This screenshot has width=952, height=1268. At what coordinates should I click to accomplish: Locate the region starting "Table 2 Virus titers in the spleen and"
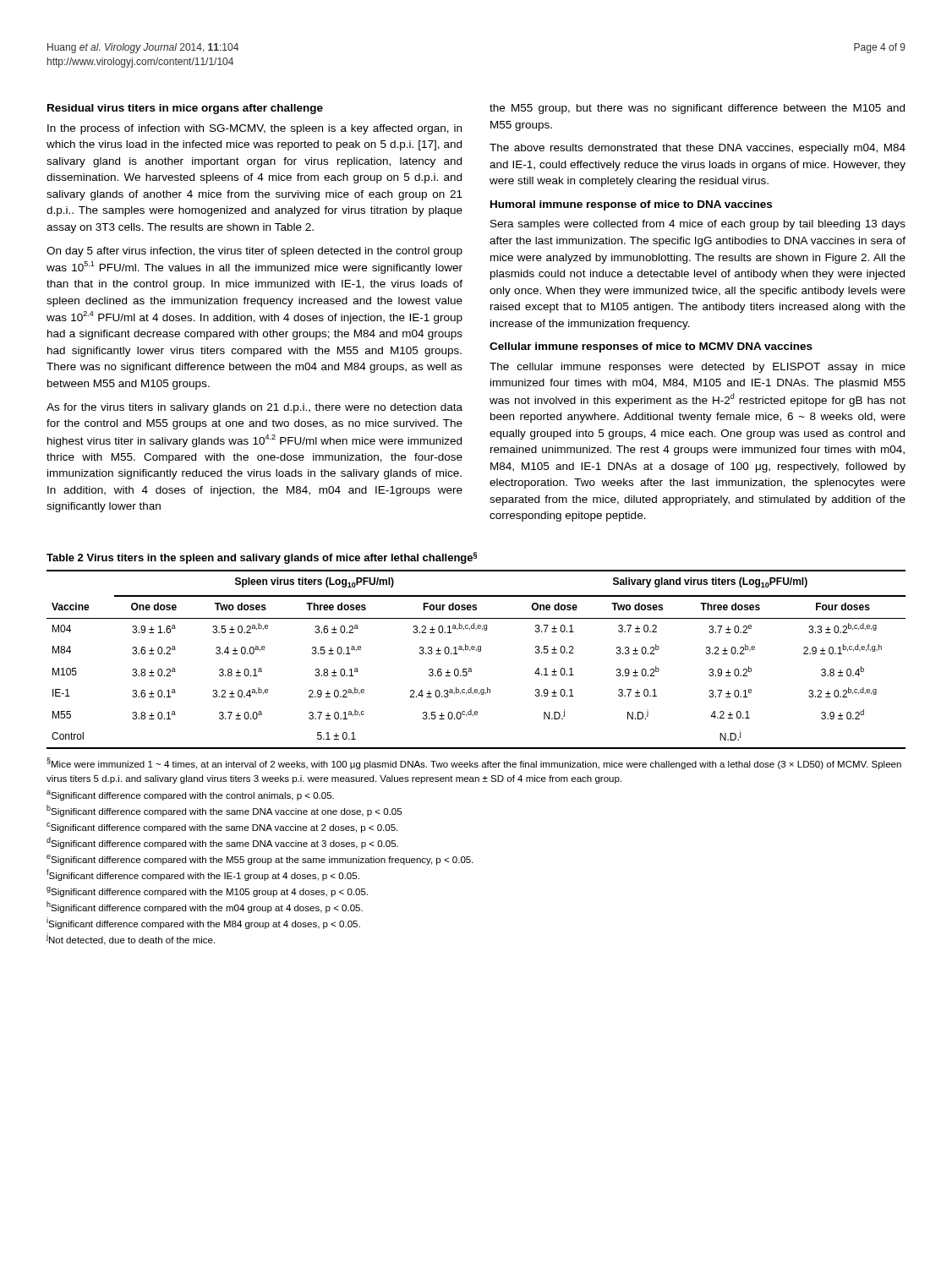(x=262, y=557)
